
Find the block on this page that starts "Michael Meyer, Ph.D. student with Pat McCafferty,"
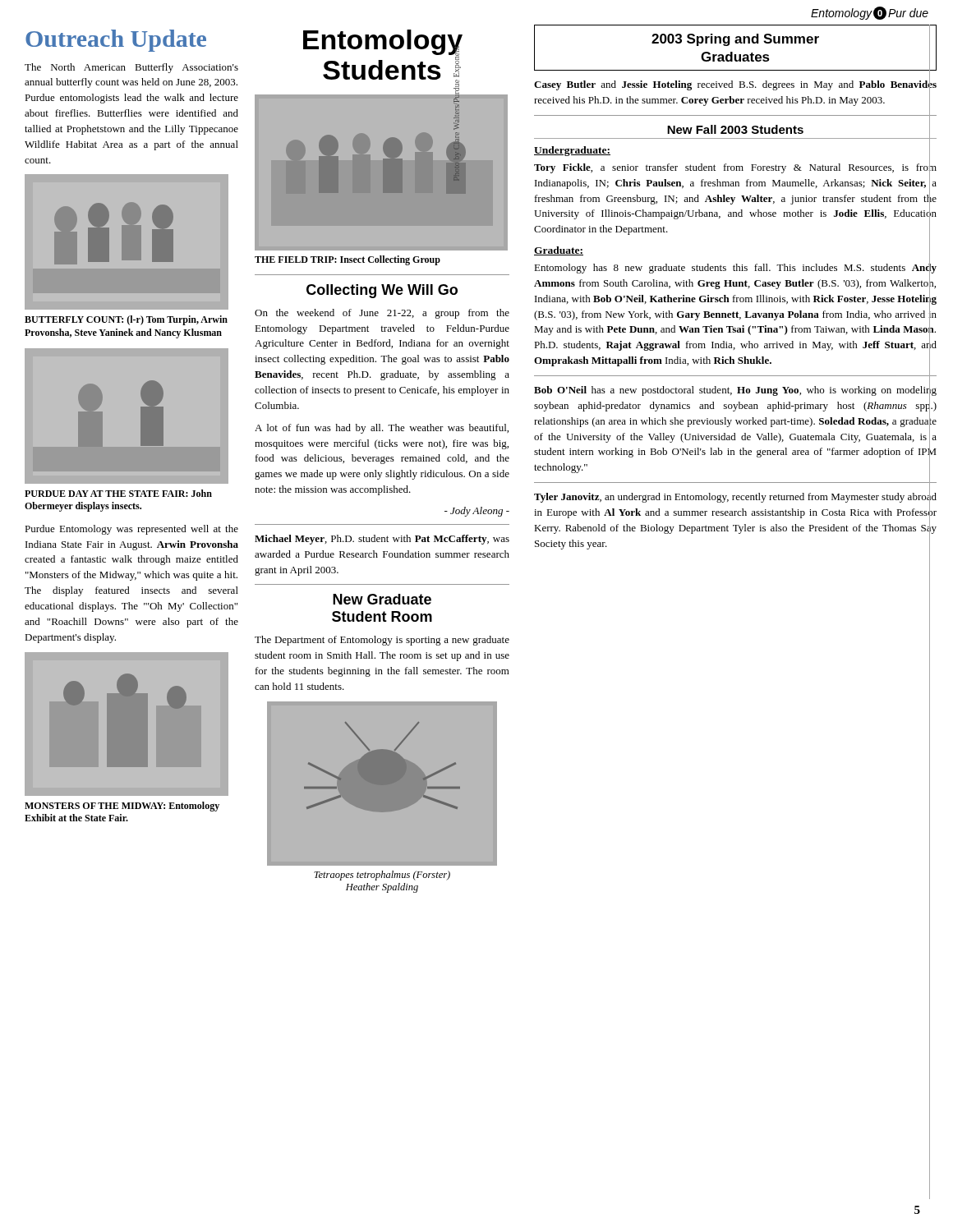coord(382,554)
